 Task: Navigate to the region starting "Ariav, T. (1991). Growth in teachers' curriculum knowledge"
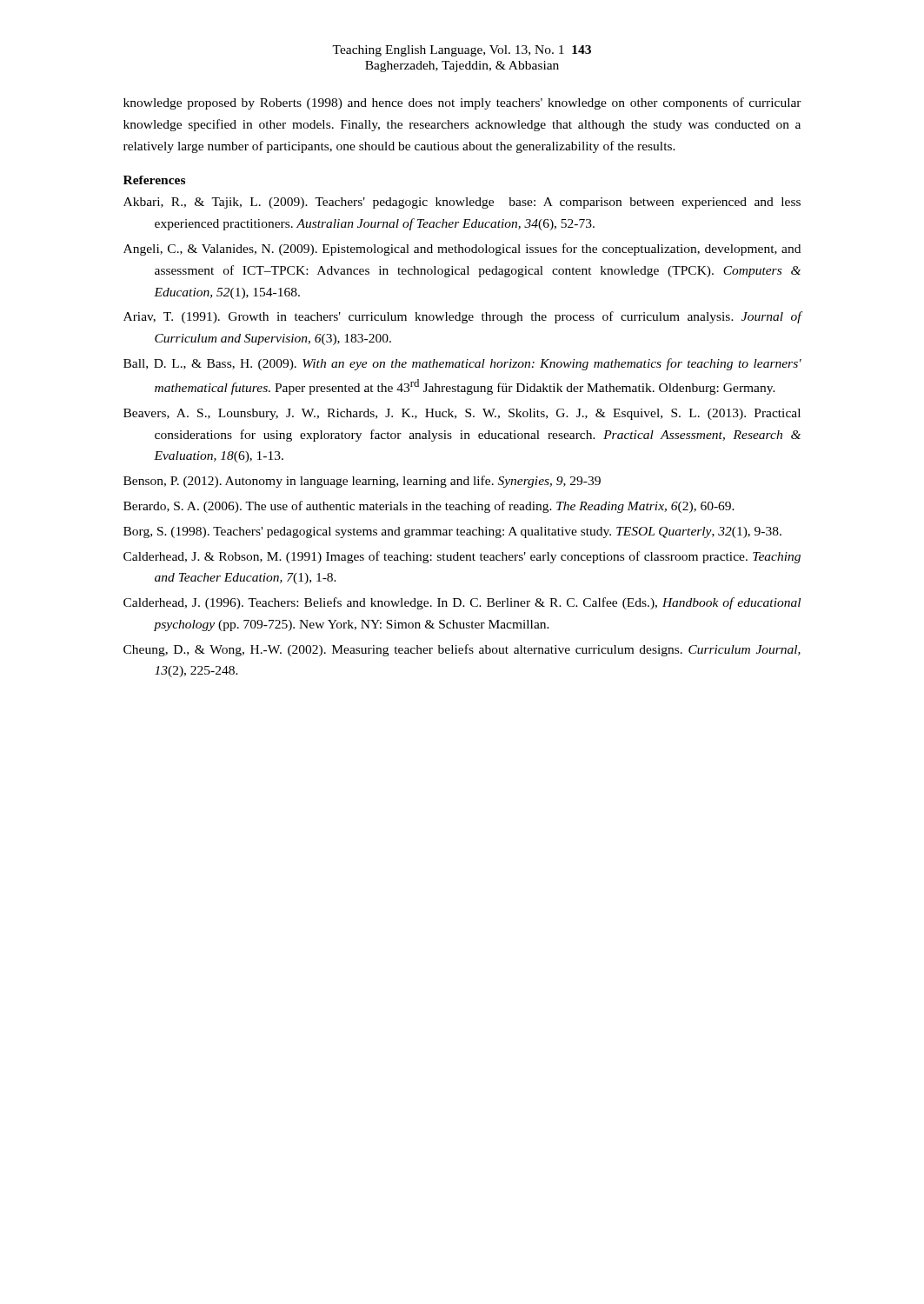tap(462, 327)
